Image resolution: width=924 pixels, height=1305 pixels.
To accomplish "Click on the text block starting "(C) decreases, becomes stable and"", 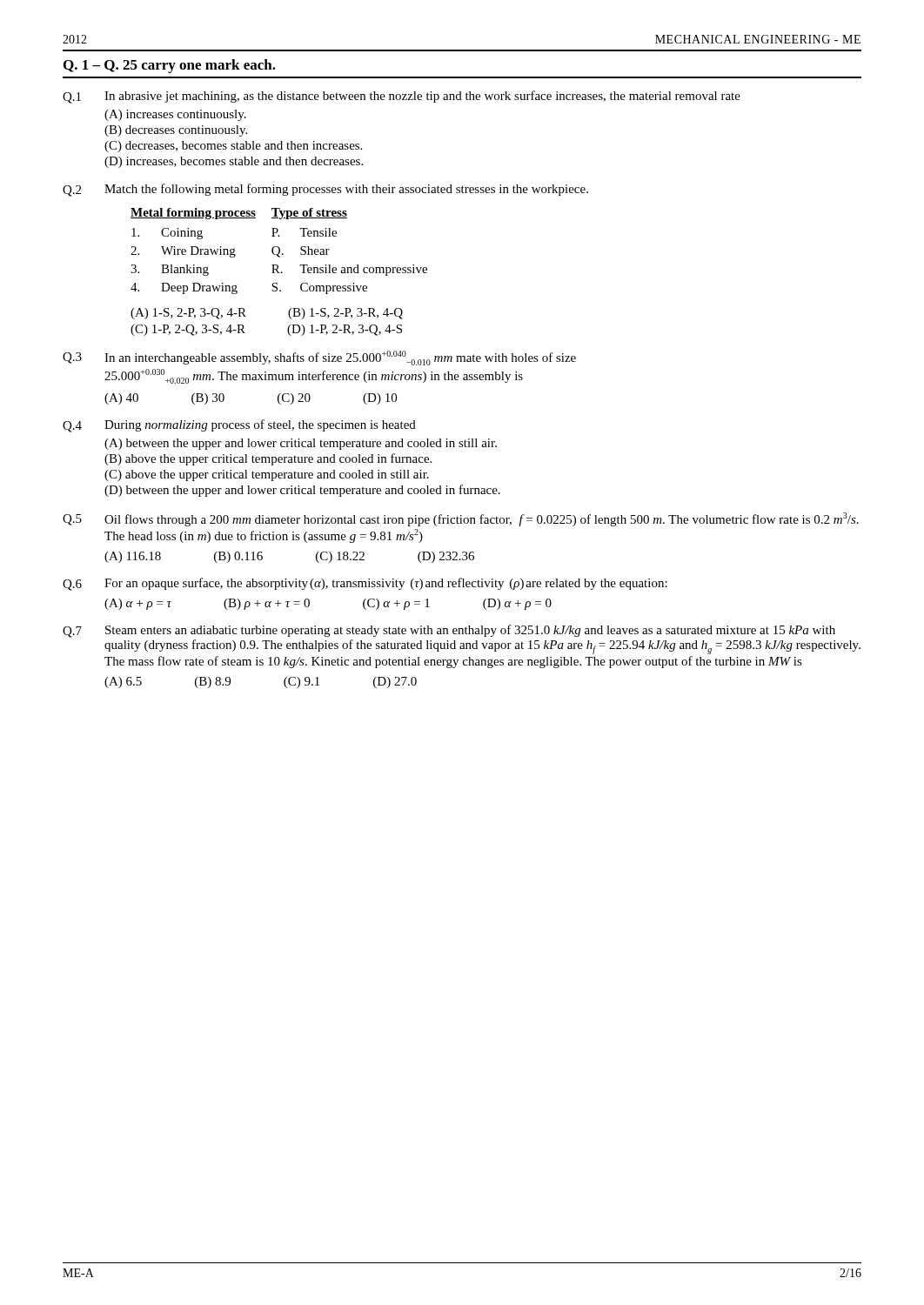I will pos(234,145).
